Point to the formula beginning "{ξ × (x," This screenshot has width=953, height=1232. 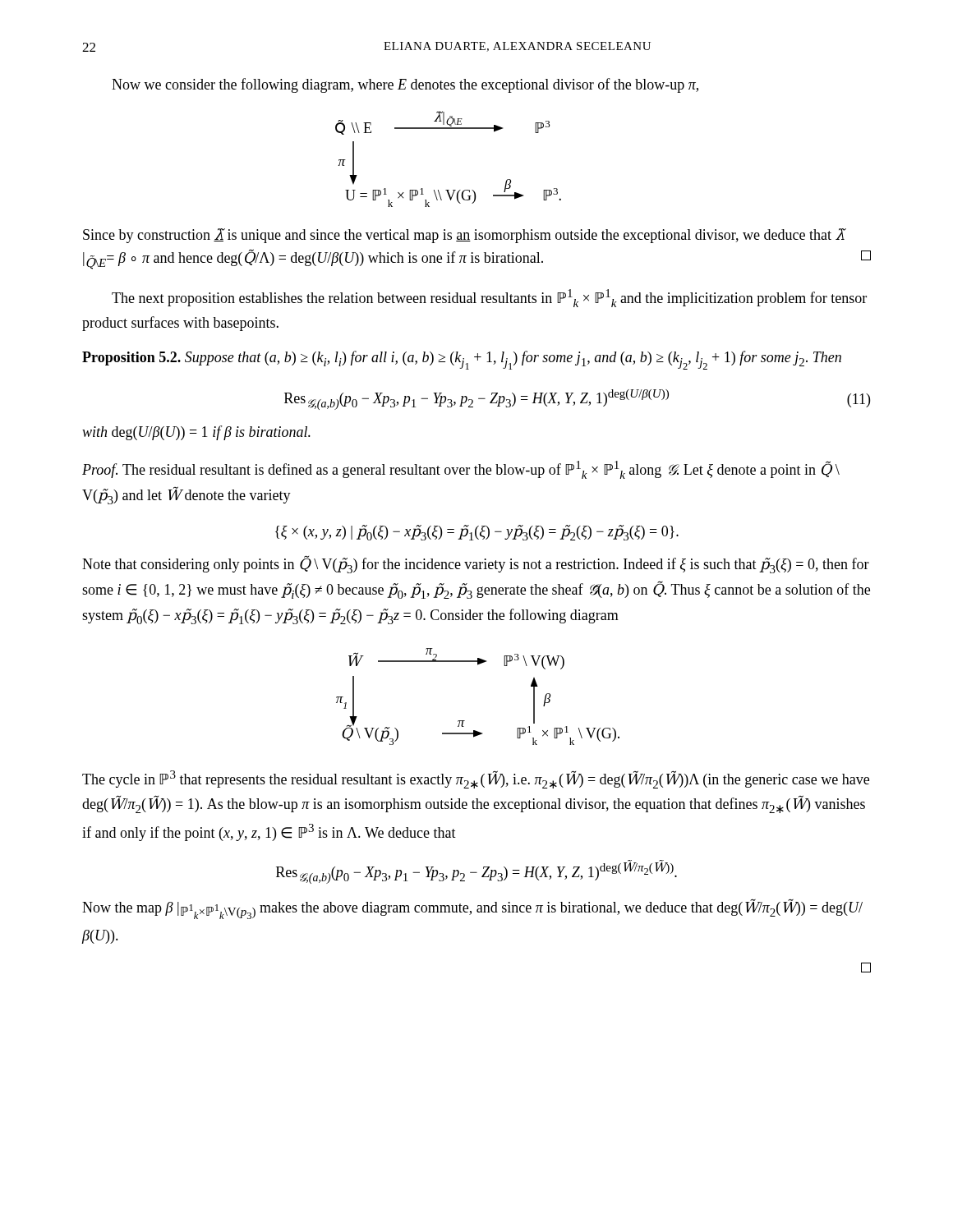pos(476,532)
